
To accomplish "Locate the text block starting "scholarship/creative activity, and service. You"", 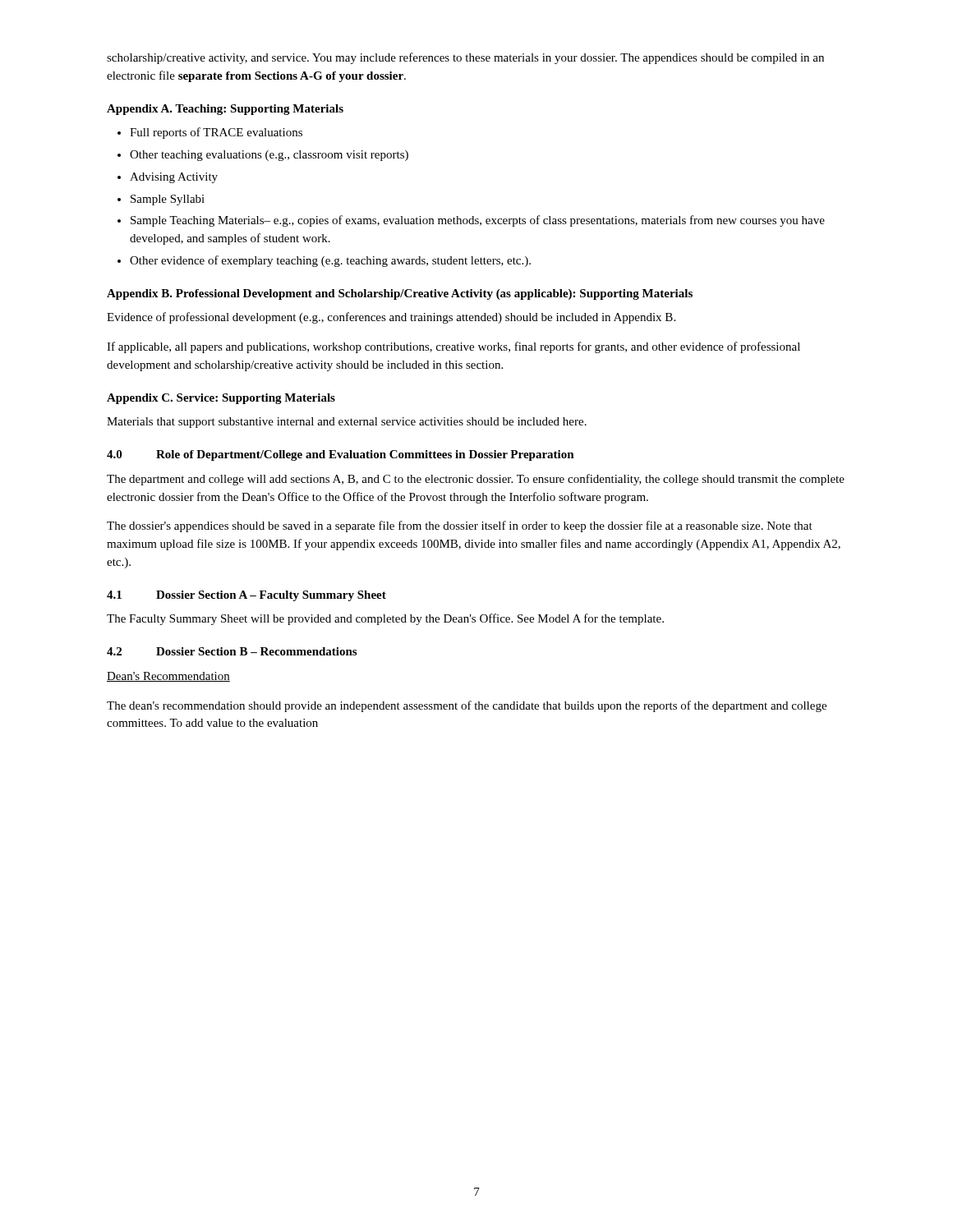I will 476,67.
